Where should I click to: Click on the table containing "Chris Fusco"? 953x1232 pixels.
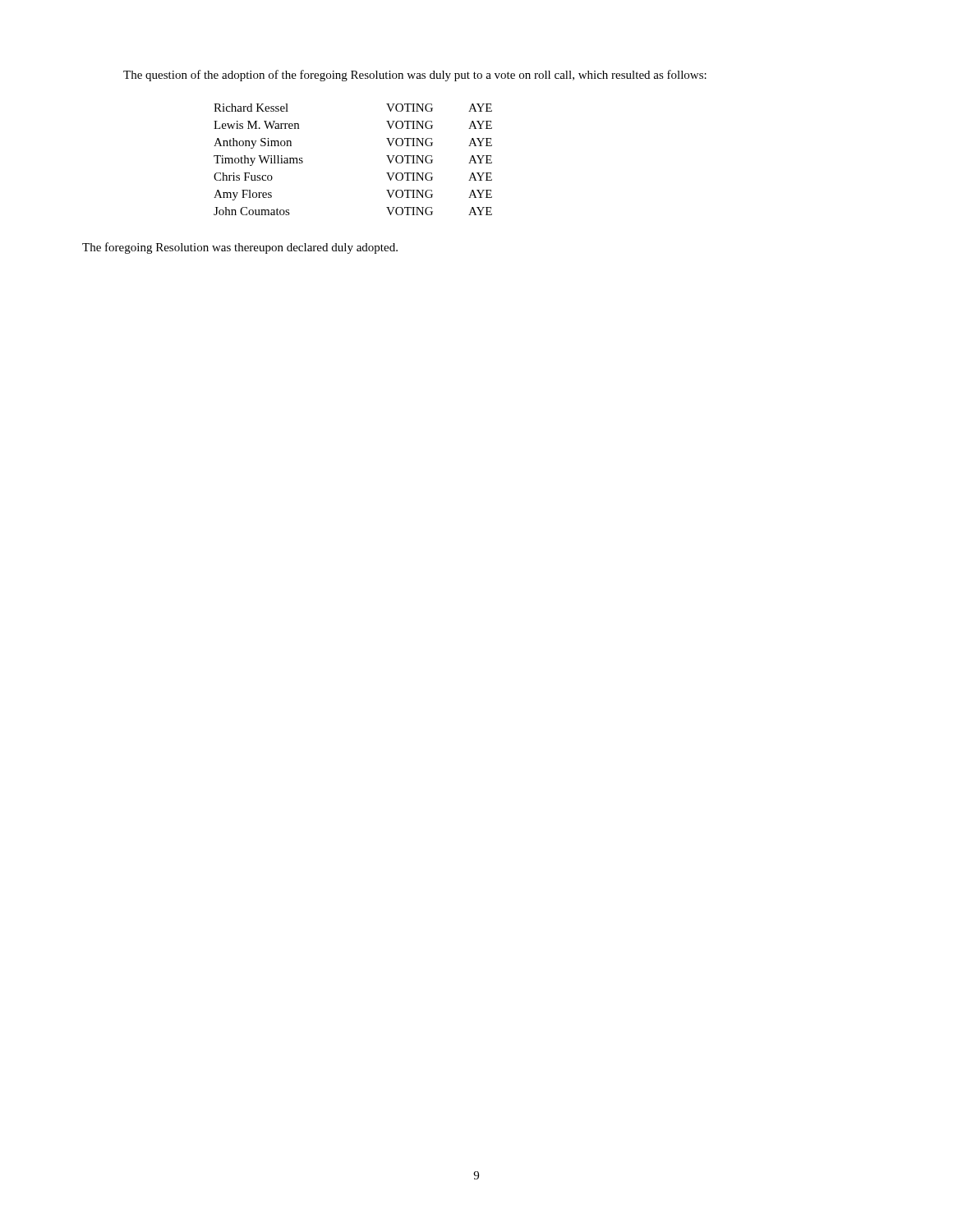[x=476, y=159]
